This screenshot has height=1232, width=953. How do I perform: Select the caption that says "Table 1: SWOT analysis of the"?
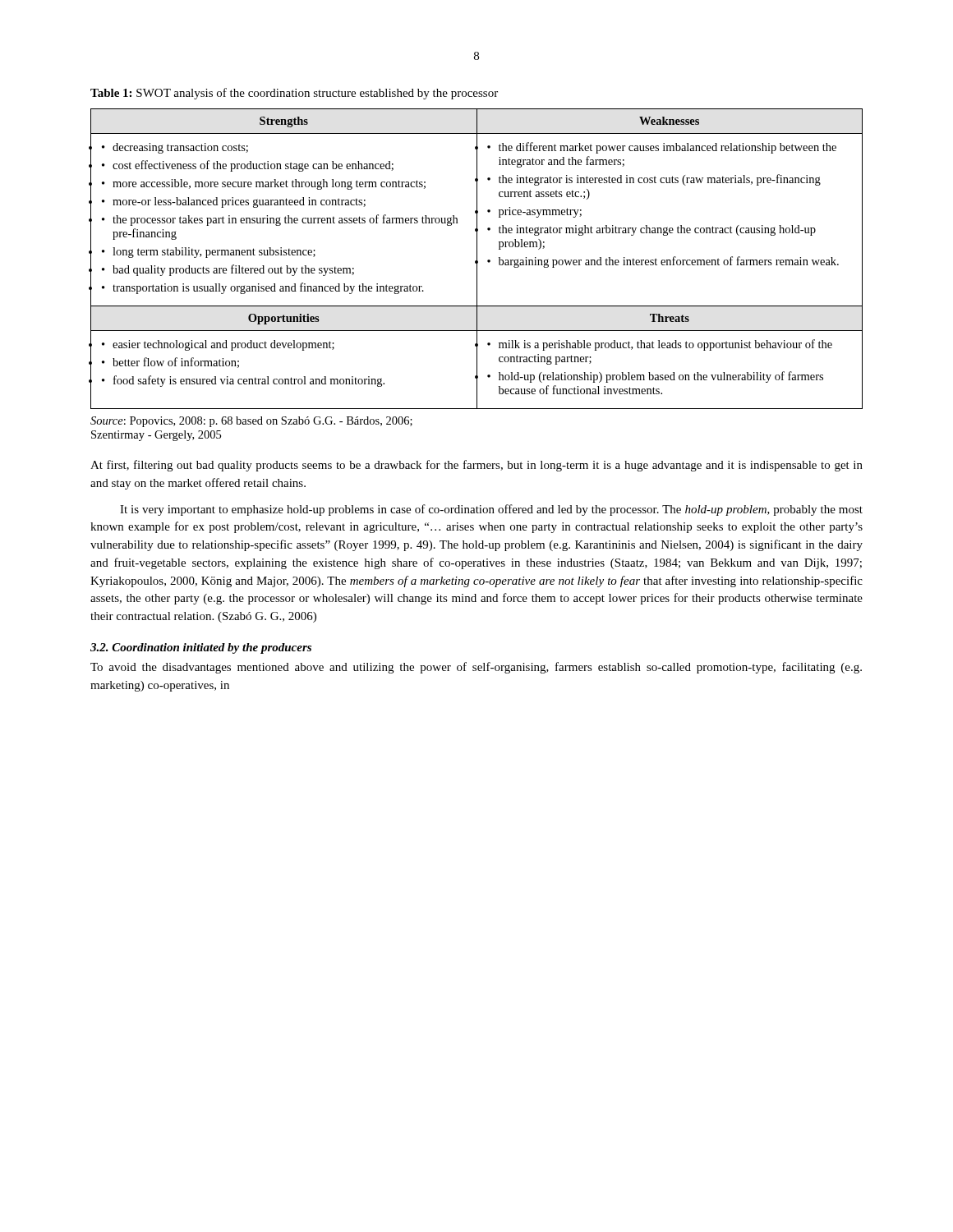294,93
